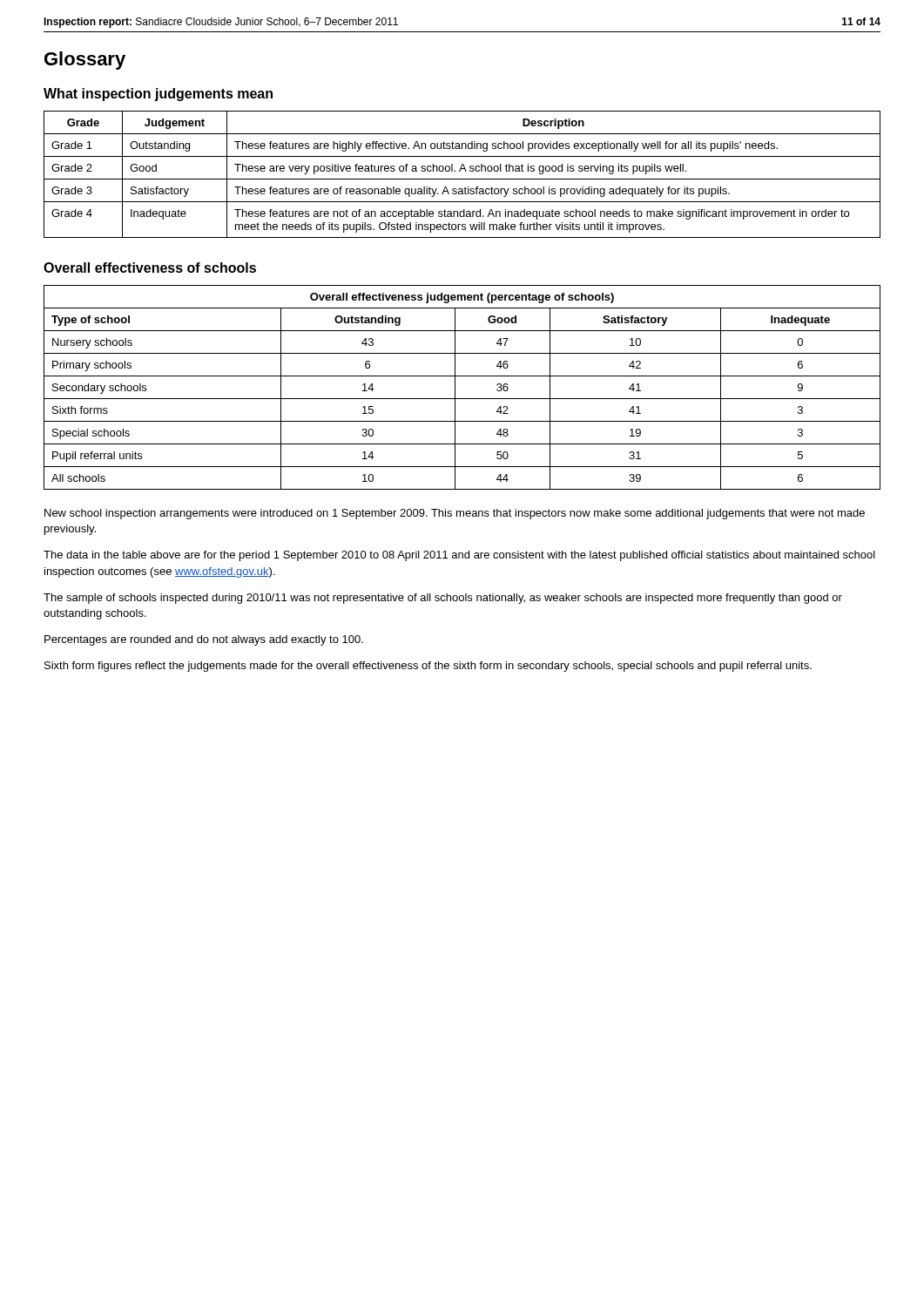Point to the text starting "Sixth form figures"

pyautogui.click(x=428, y=666)
